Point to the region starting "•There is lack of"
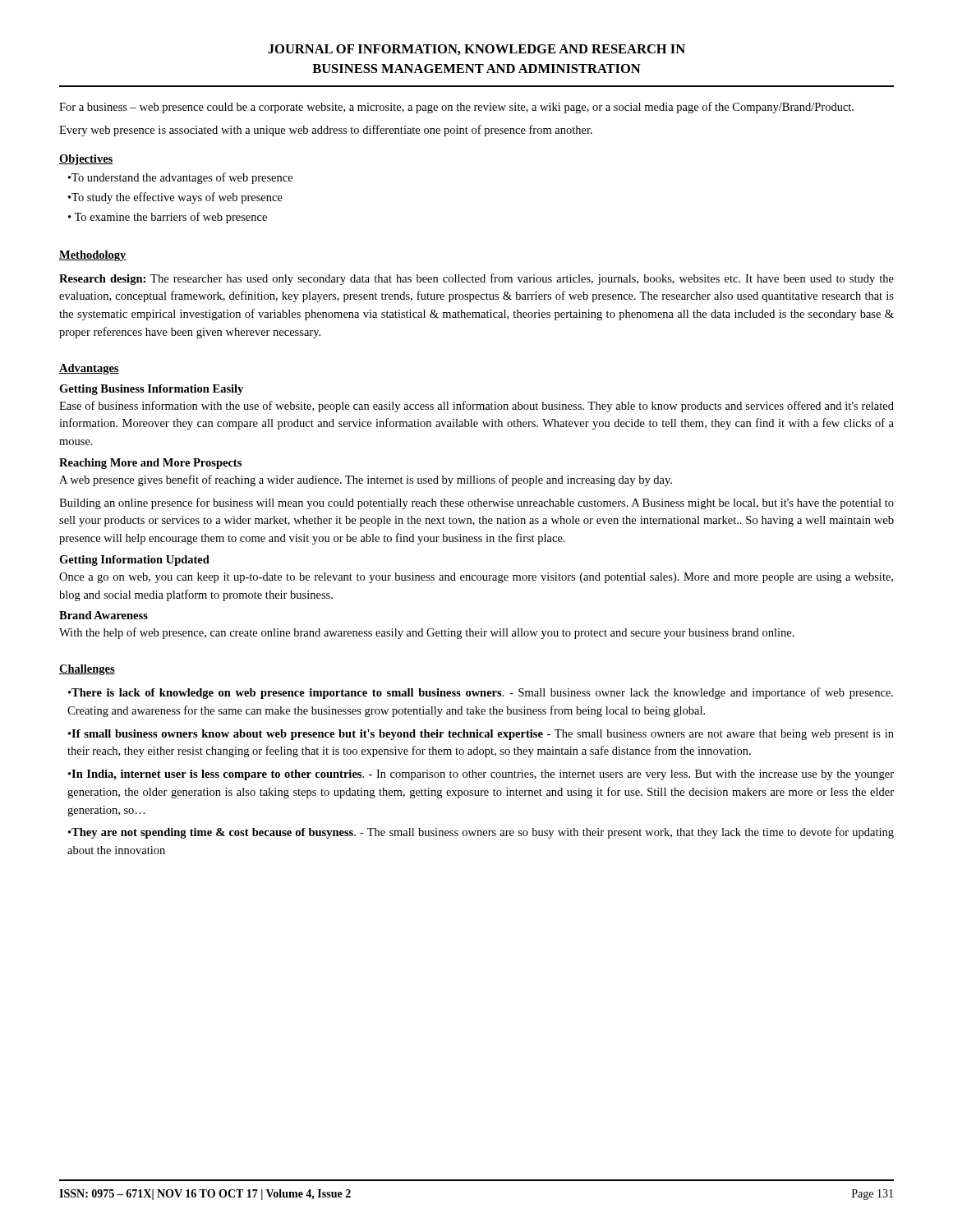 click(481, 701)
